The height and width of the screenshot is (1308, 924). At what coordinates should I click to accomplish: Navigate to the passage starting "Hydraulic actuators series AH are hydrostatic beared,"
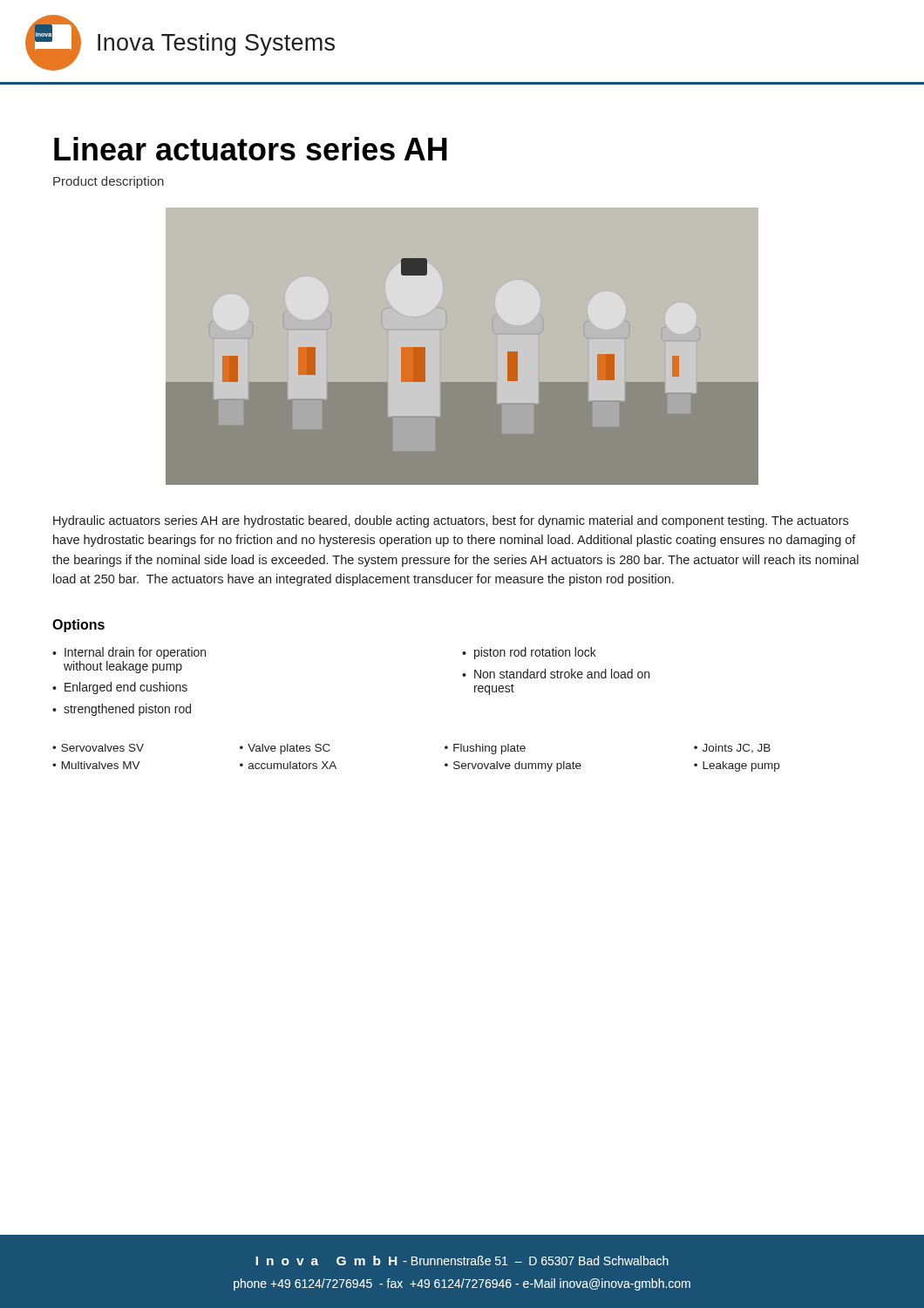[x=456, y=550]
